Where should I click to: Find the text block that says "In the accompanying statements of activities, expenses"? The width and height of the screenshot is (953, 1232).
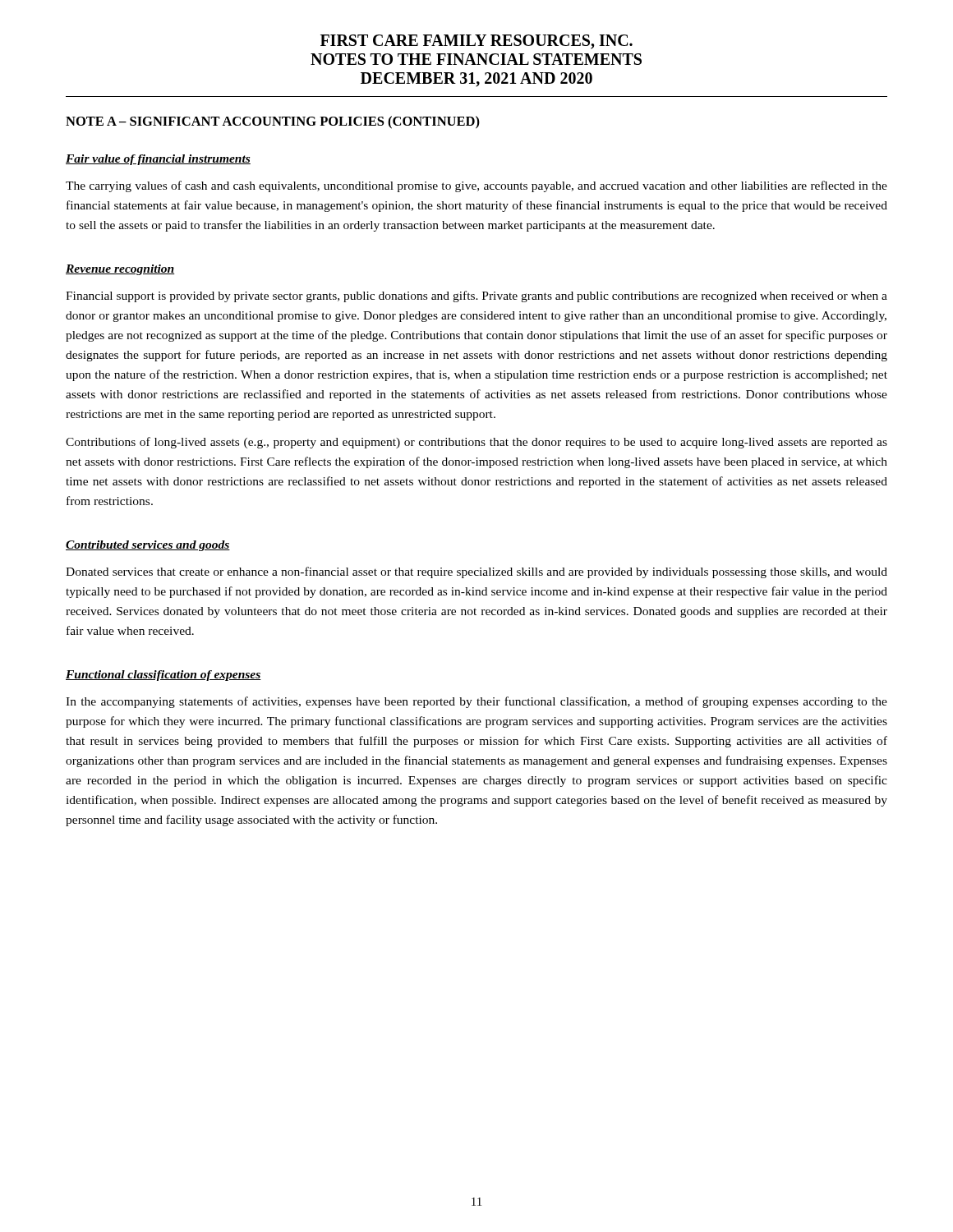click(x=476, y=760)
